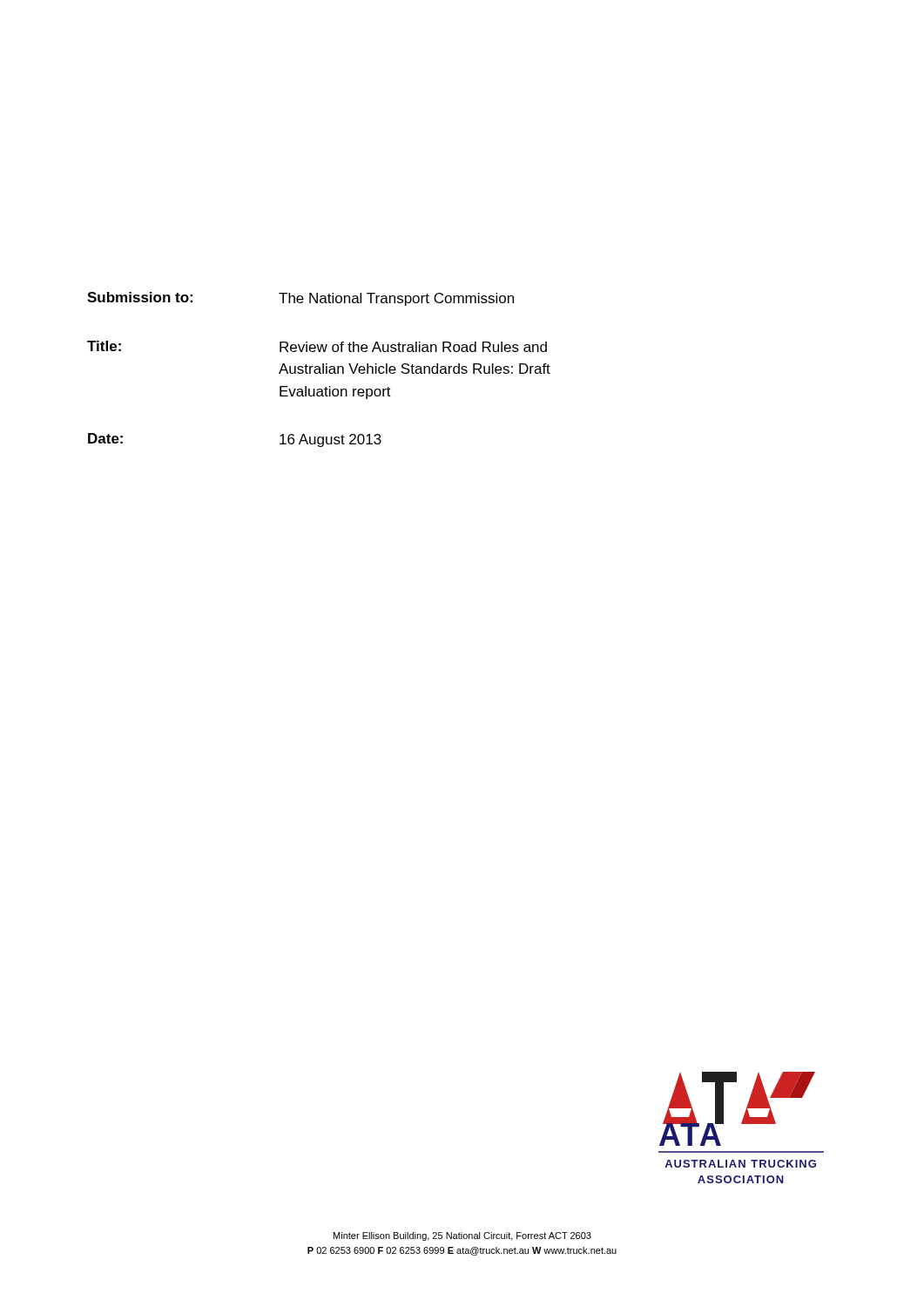Locate the text block starting "Title: Review of the"
This screenshot has width=924, height=1307.
pyautogui.click(x=319, y=369)
